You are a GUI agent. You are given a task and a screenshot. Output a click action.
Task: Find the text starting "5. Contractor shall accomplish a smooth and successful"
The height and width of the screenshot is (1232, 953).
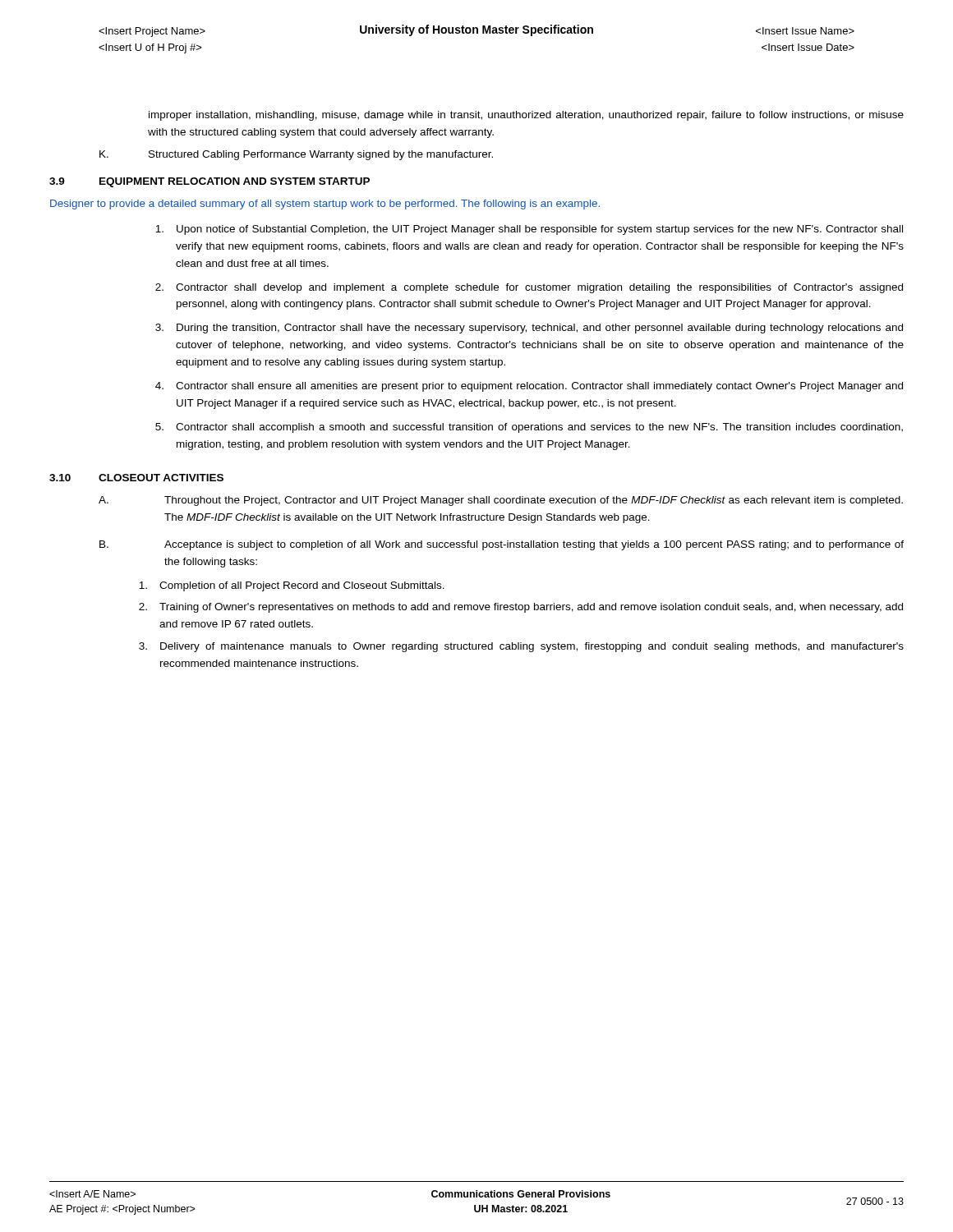(x=476, y=436)
